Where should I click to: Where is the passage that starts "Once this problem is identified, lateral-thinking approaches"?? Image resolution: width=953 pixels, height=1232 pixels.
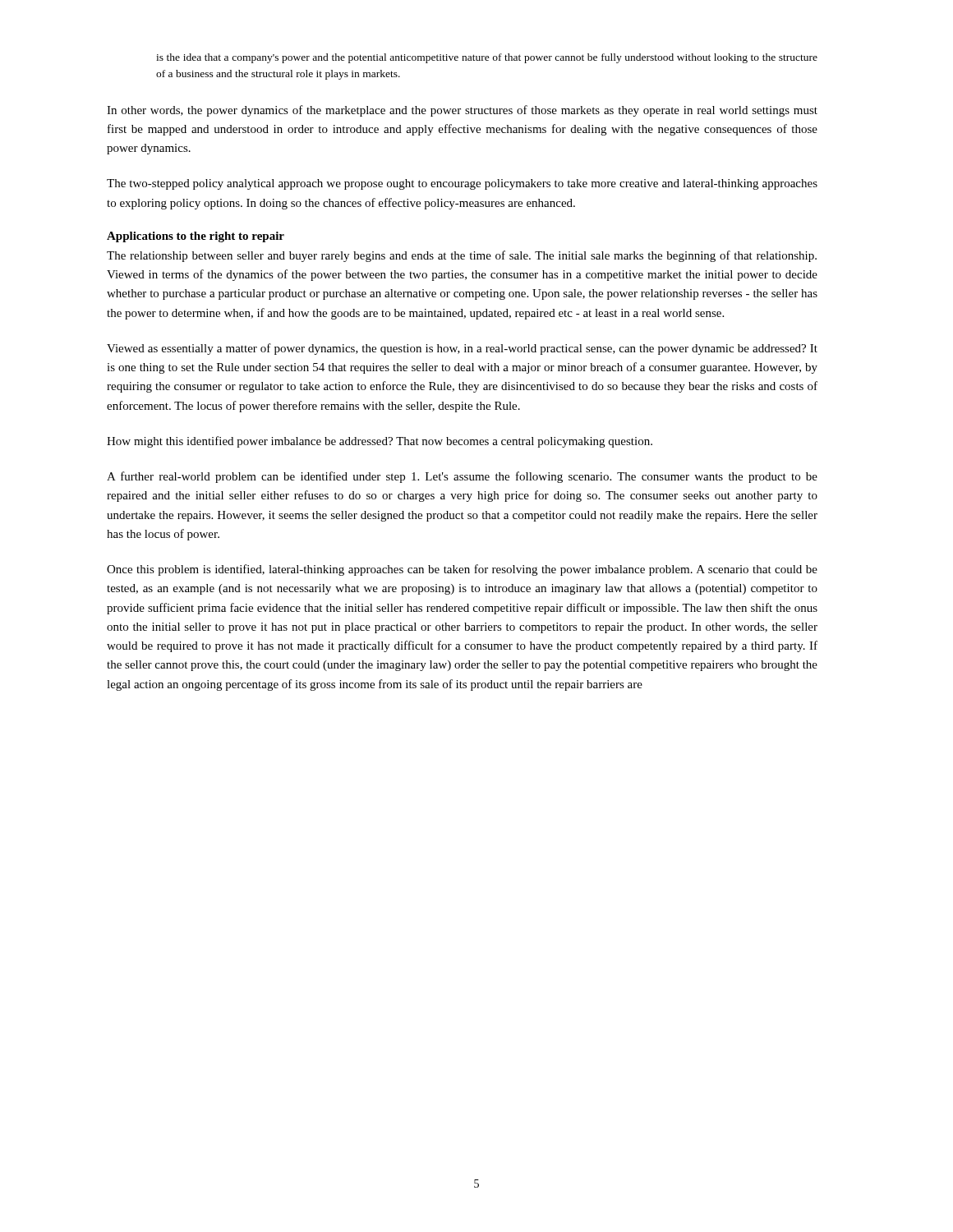(x=462, y=626)
